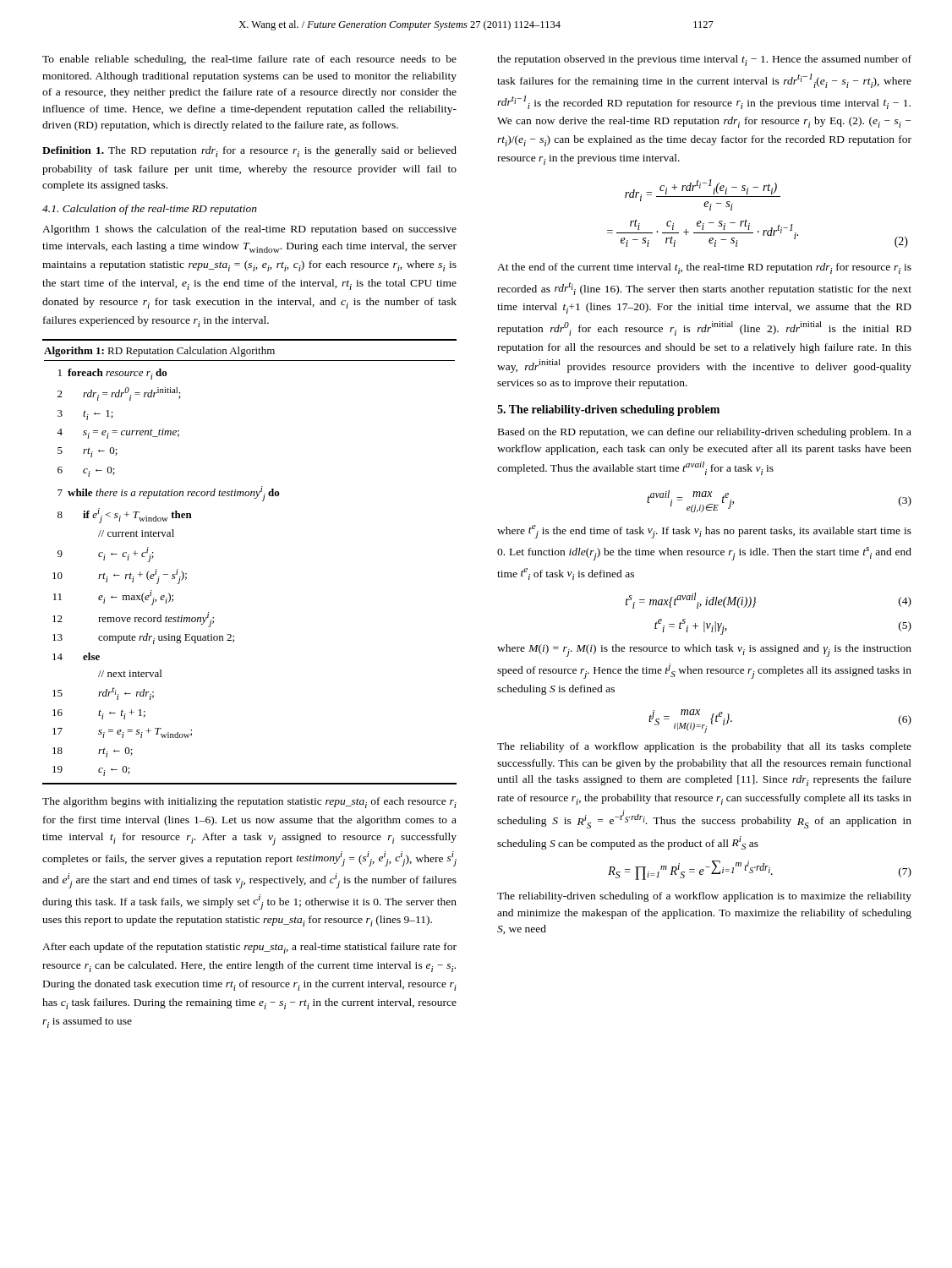This screenshot has height=1268, width=952.
Task: Click the passage that begins "The algorithm begins with initializing the reputation statistic"
Action: click(x=249, y=862)
